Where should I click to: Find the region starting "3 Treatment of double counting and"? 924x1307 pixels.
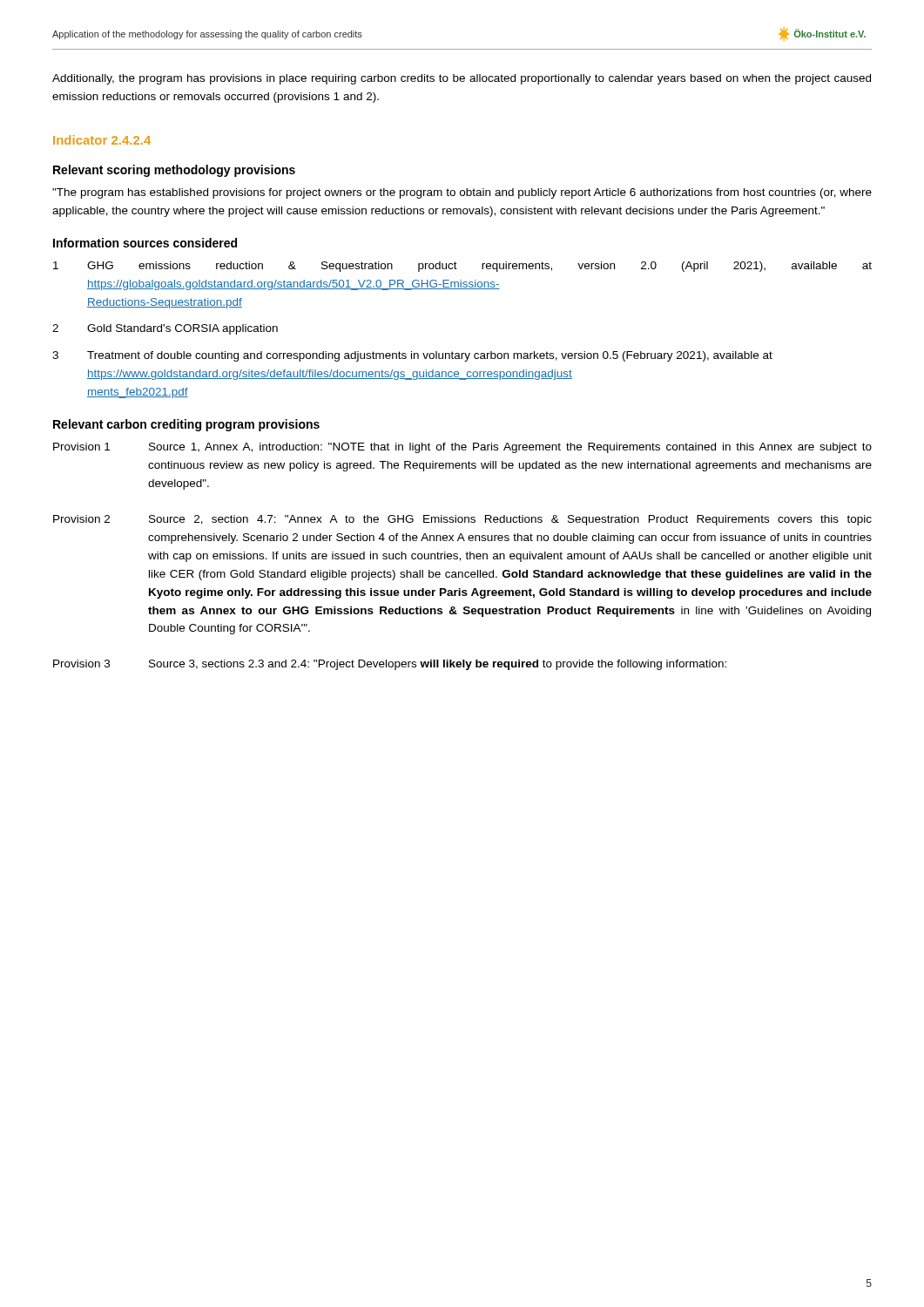coord(462,374)
